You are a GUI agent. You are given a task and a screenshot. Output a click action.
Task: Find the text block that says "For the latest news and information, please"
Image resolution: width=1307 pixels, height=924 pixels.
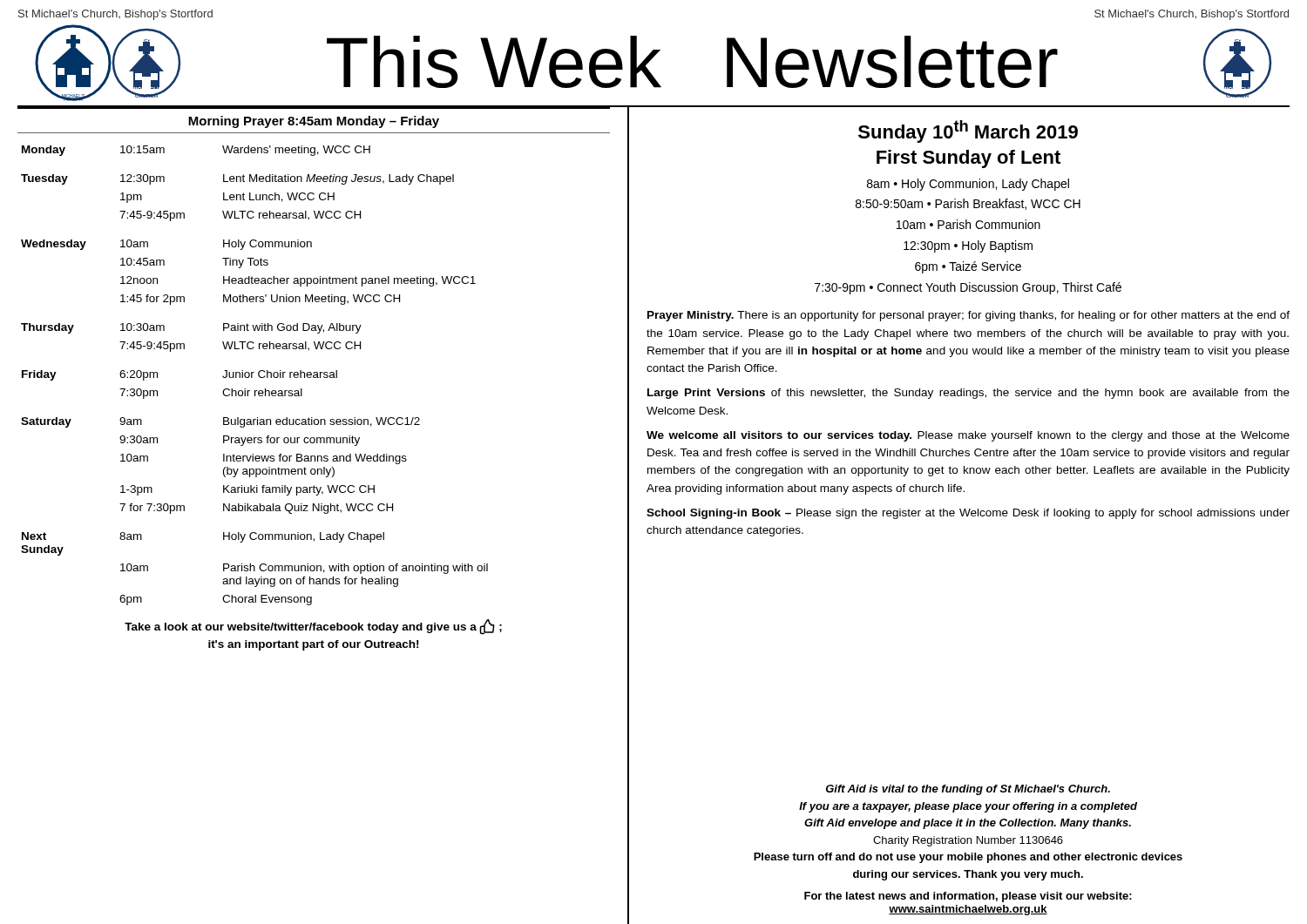click(968, 902)
